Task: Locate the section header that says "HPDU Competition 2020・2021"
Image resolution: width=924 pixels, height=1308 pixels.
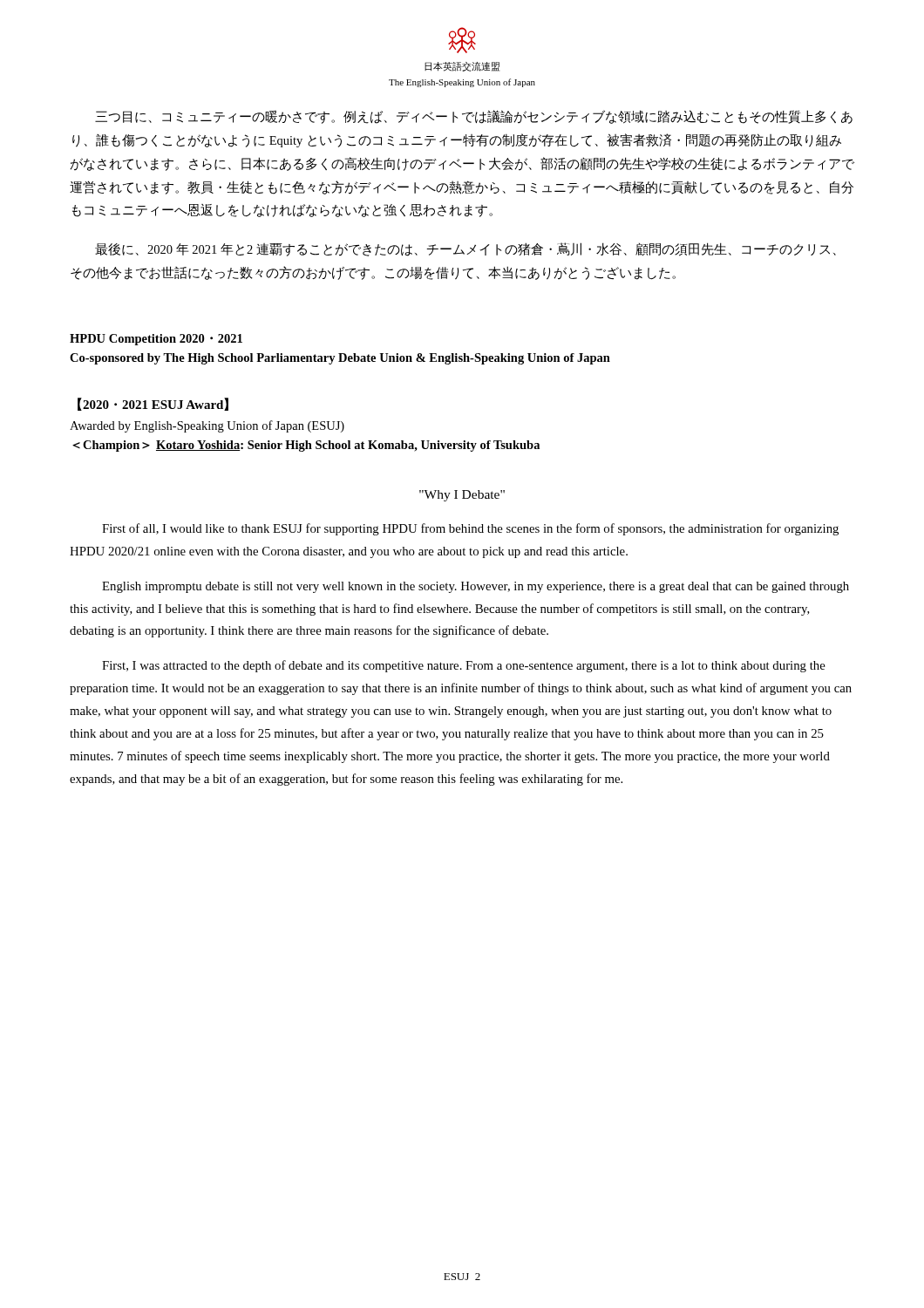Action: [156, 340]
